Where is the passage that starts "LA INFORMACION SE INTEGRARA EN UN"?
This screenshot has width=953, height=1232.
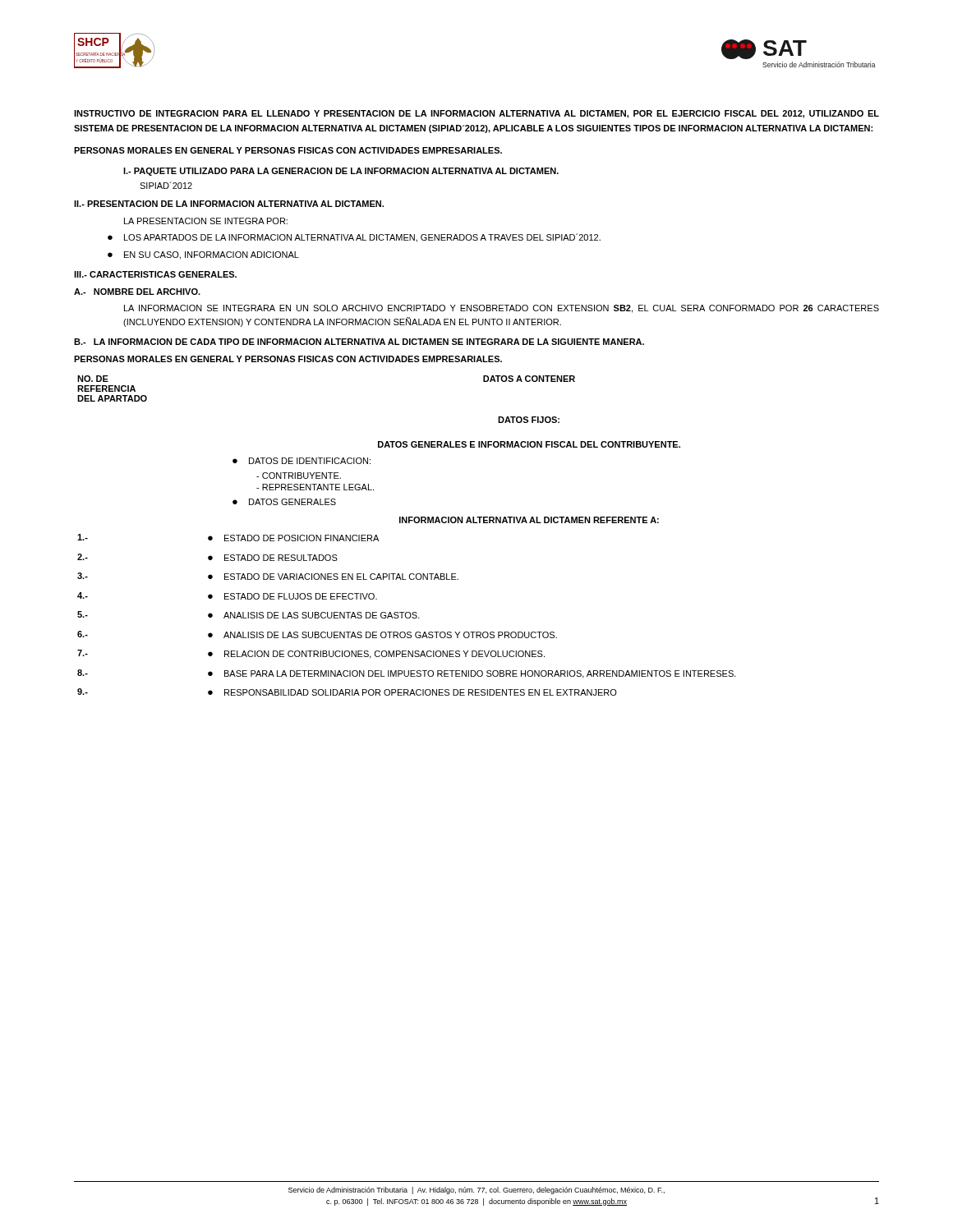(x=501, y=315)
